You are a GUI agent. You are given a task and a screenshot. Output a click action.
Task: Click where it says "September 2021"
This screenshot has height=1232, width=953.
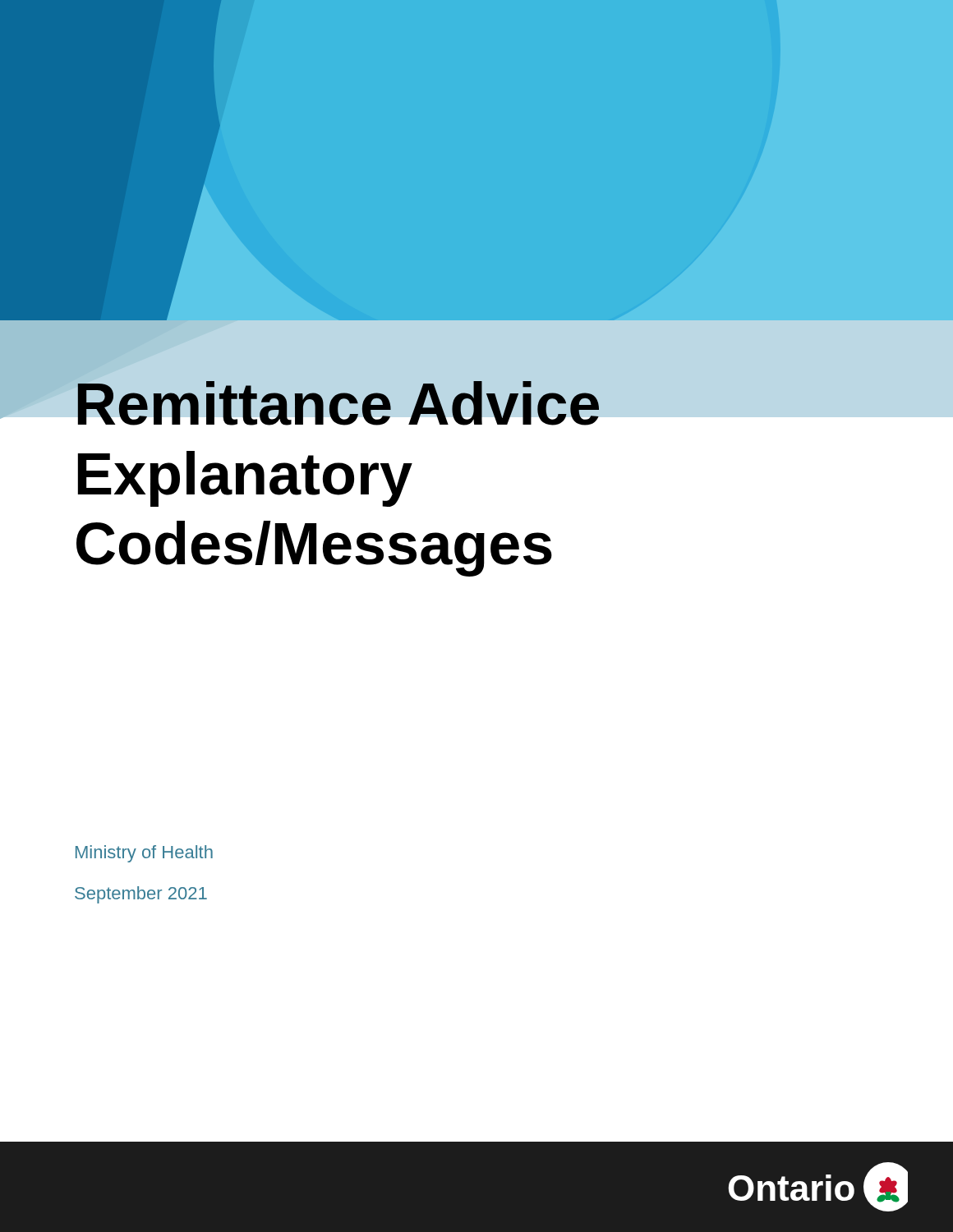(x=141, y=893)
